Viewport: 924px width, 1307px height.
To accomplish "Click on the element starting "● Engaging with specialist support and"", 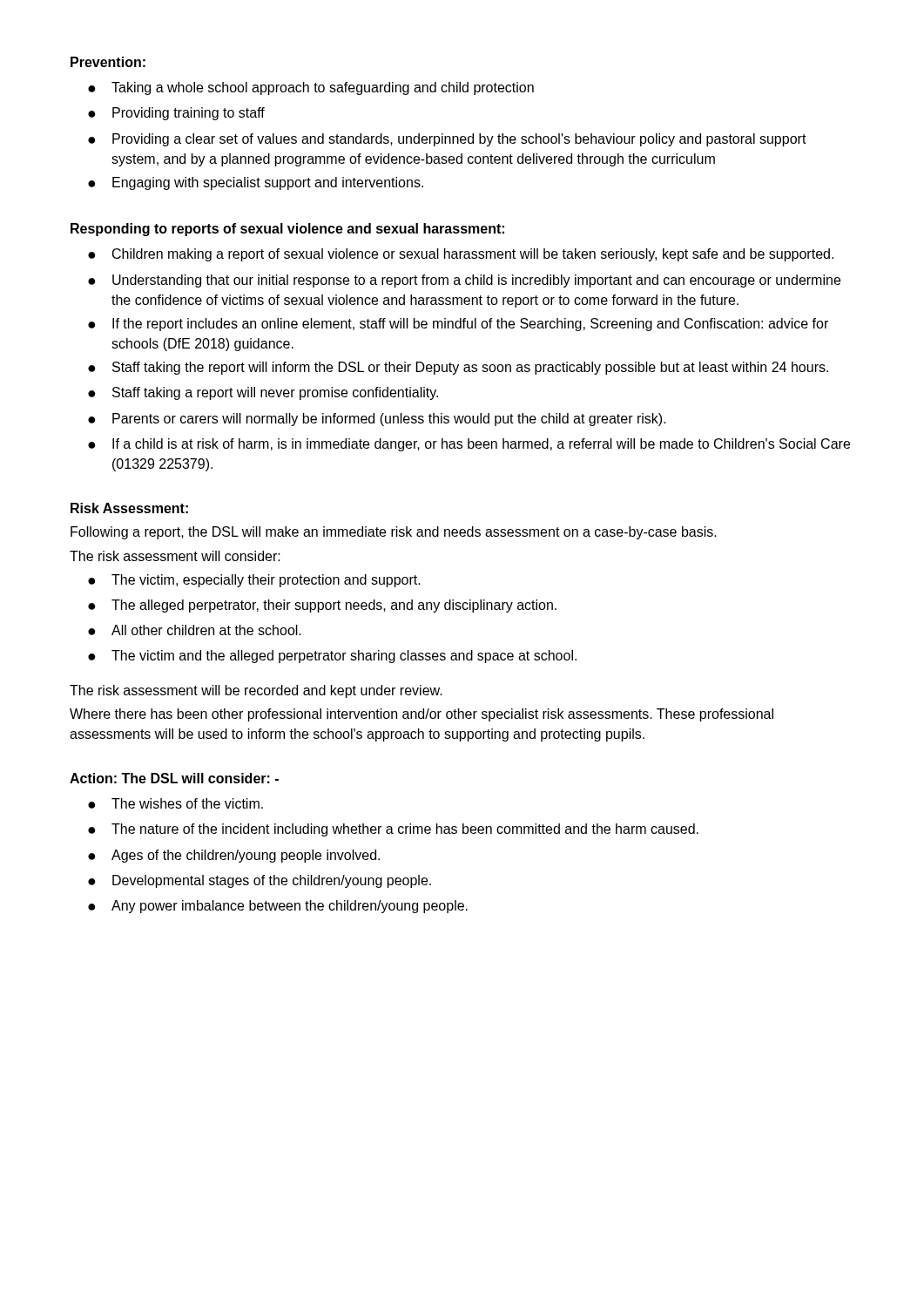I will tap(256, 183).
